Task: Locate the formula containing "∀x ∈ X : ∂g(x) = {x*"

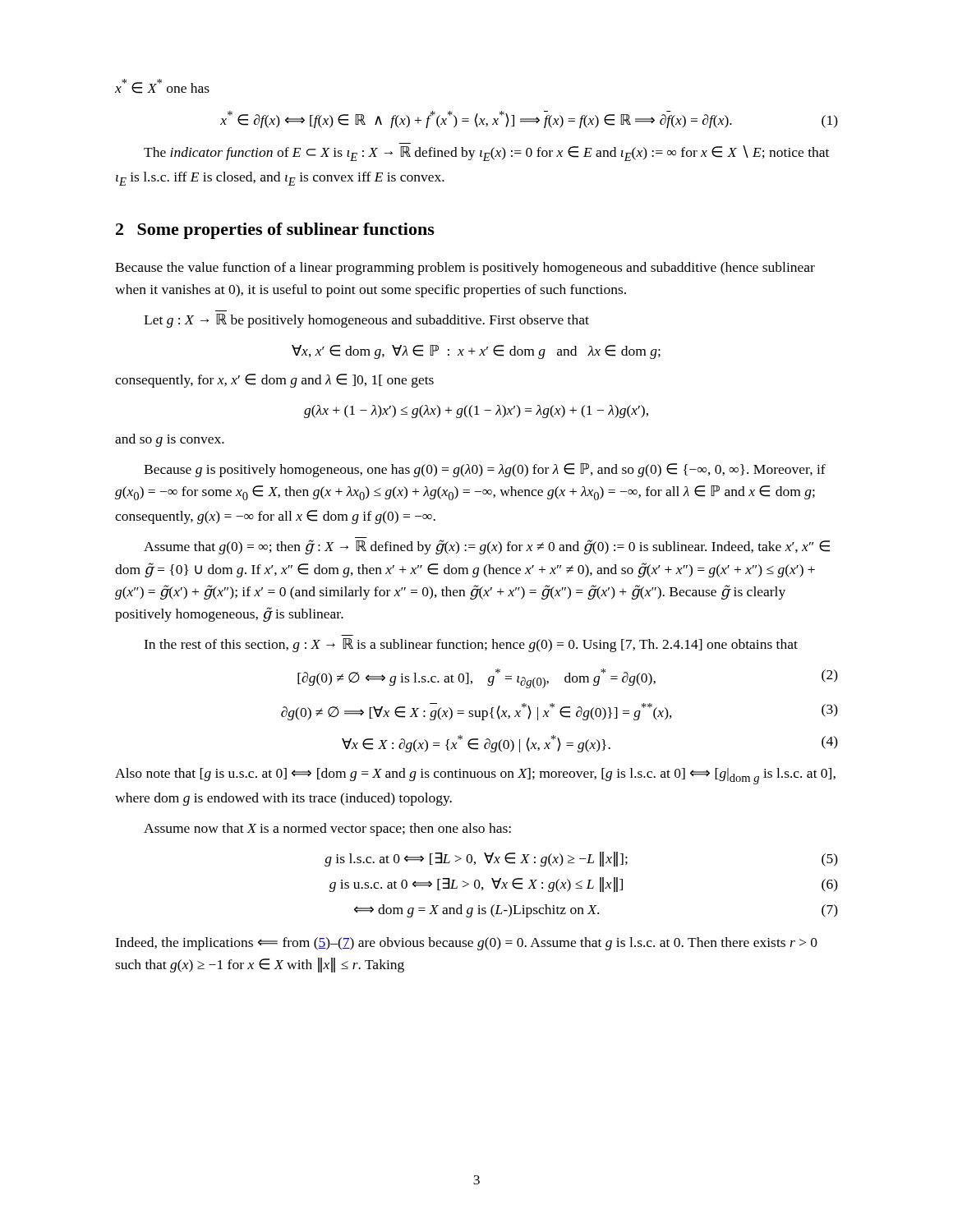Action: [590, 741]
